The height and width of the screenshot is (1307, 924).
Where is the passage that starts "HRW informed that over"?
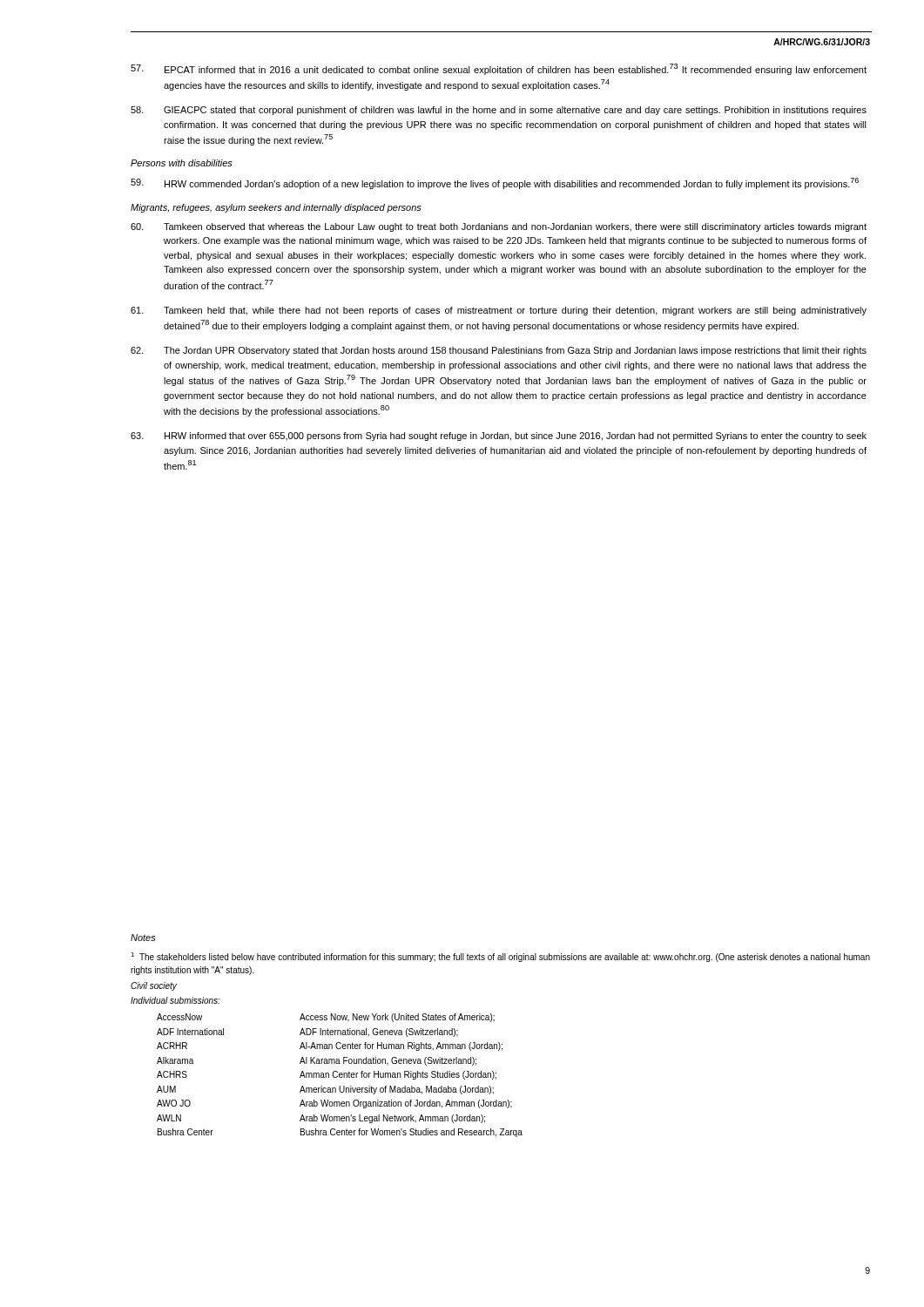point(499,451)
